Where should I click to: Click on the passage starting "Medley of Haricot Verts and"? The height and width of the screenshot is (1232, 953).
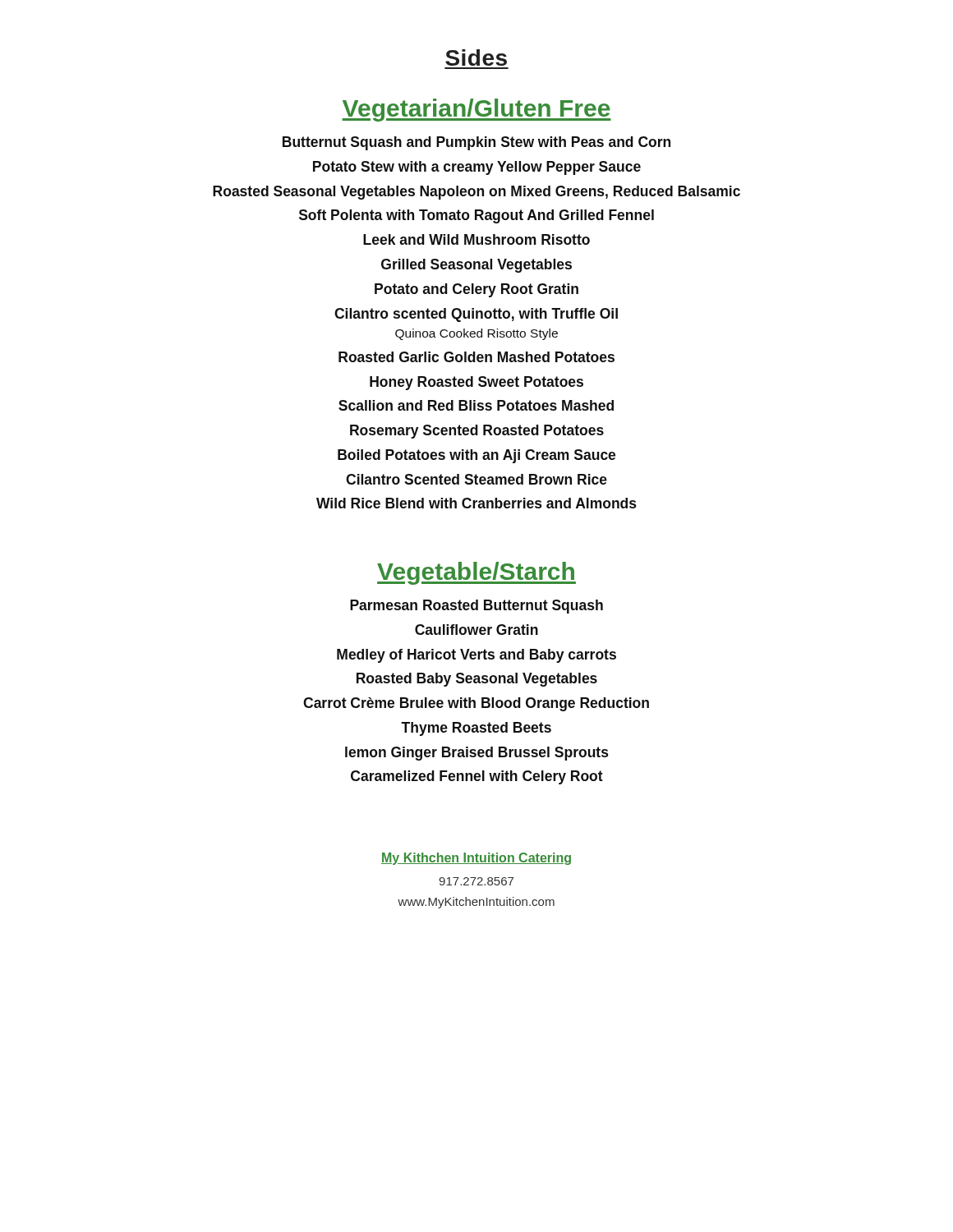pyautogui.click(x=476, y=654)
